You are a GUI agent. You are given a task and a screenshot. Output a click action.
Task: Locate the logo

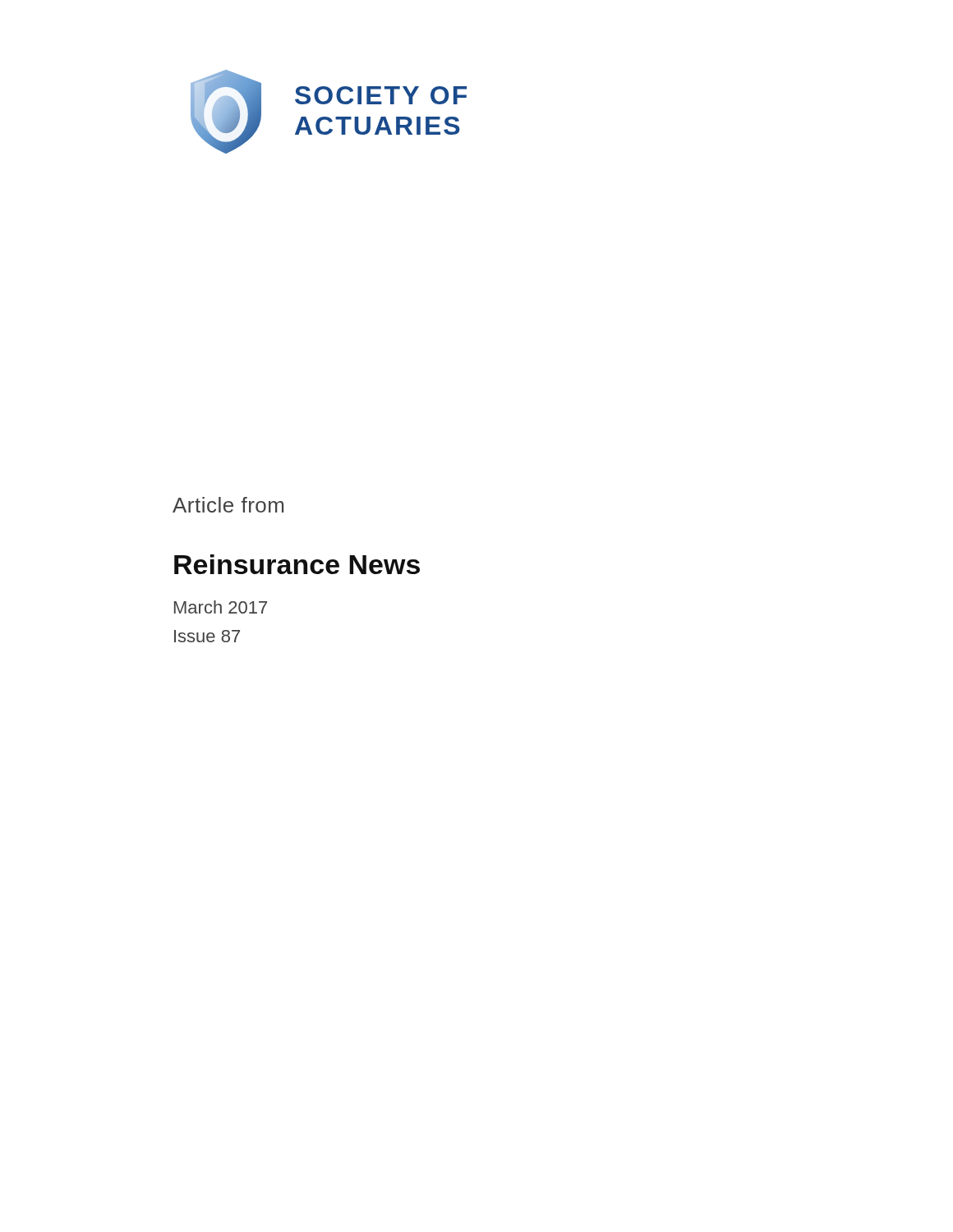pos(321,111)
